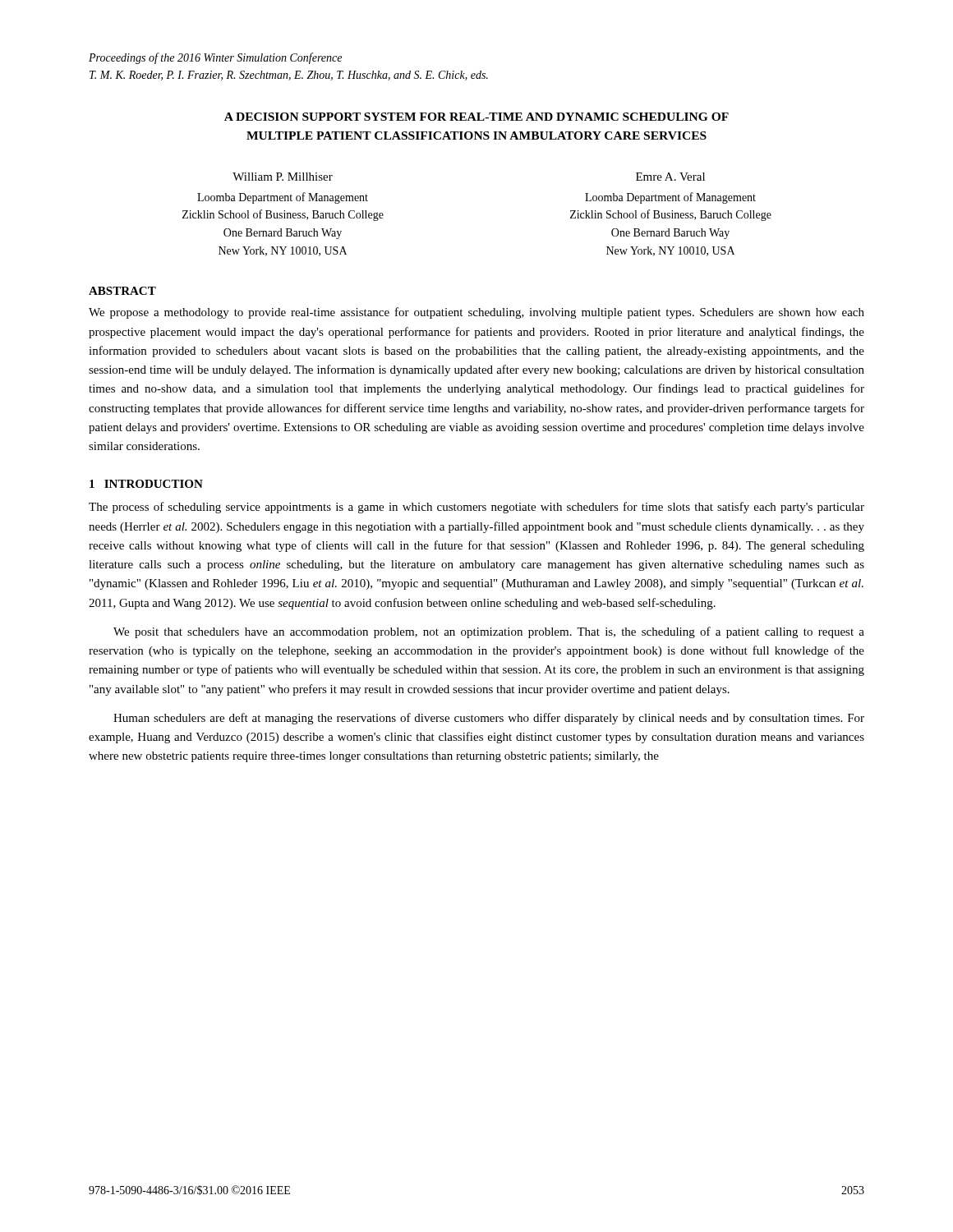Find the text starting "We propose a"
Screen dimensions: 1232x953
pyautogui.click(x=476, y=379)
